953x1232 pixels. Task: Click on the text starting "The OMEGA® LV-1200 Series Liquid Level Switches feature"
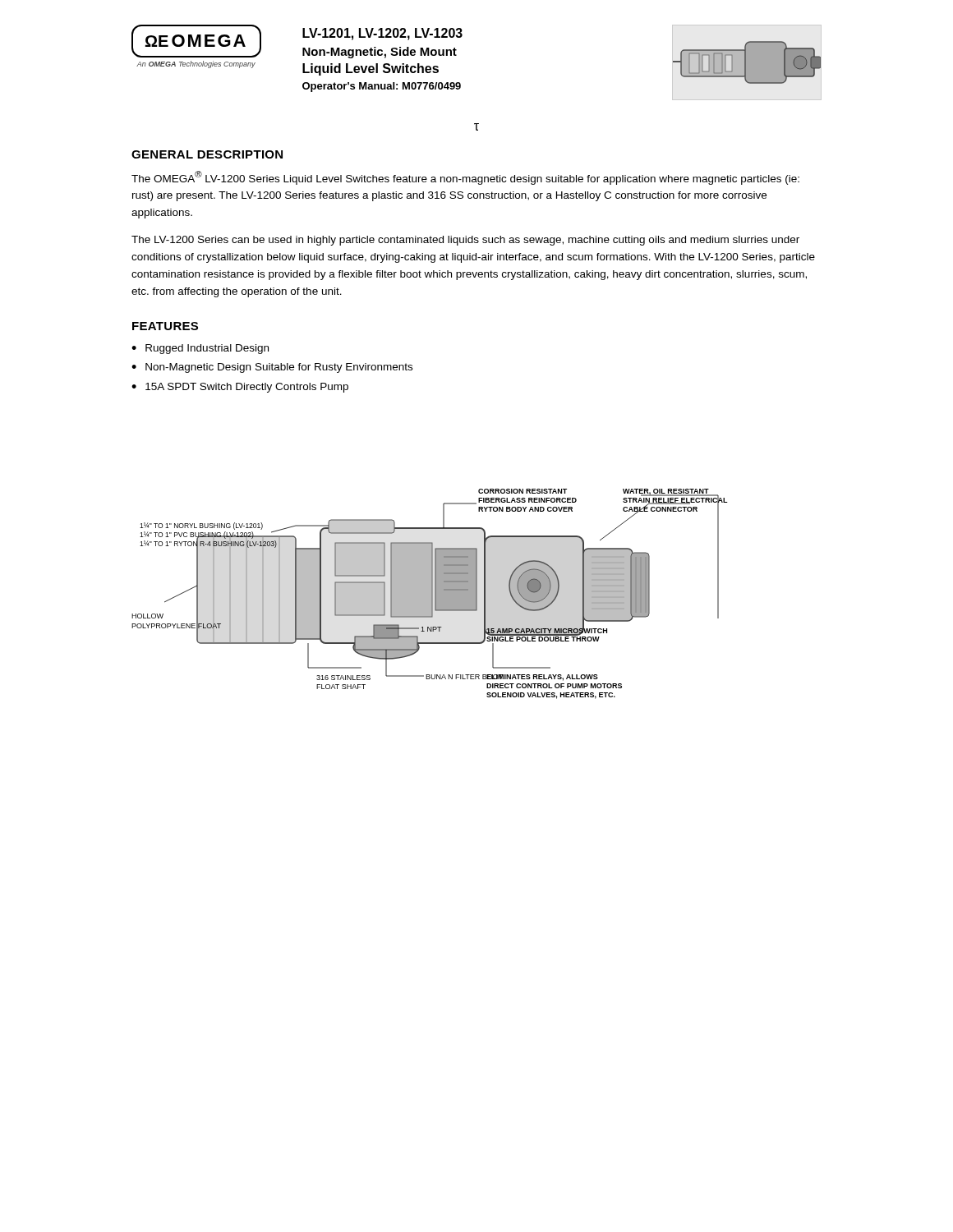[x=466, y=194]
